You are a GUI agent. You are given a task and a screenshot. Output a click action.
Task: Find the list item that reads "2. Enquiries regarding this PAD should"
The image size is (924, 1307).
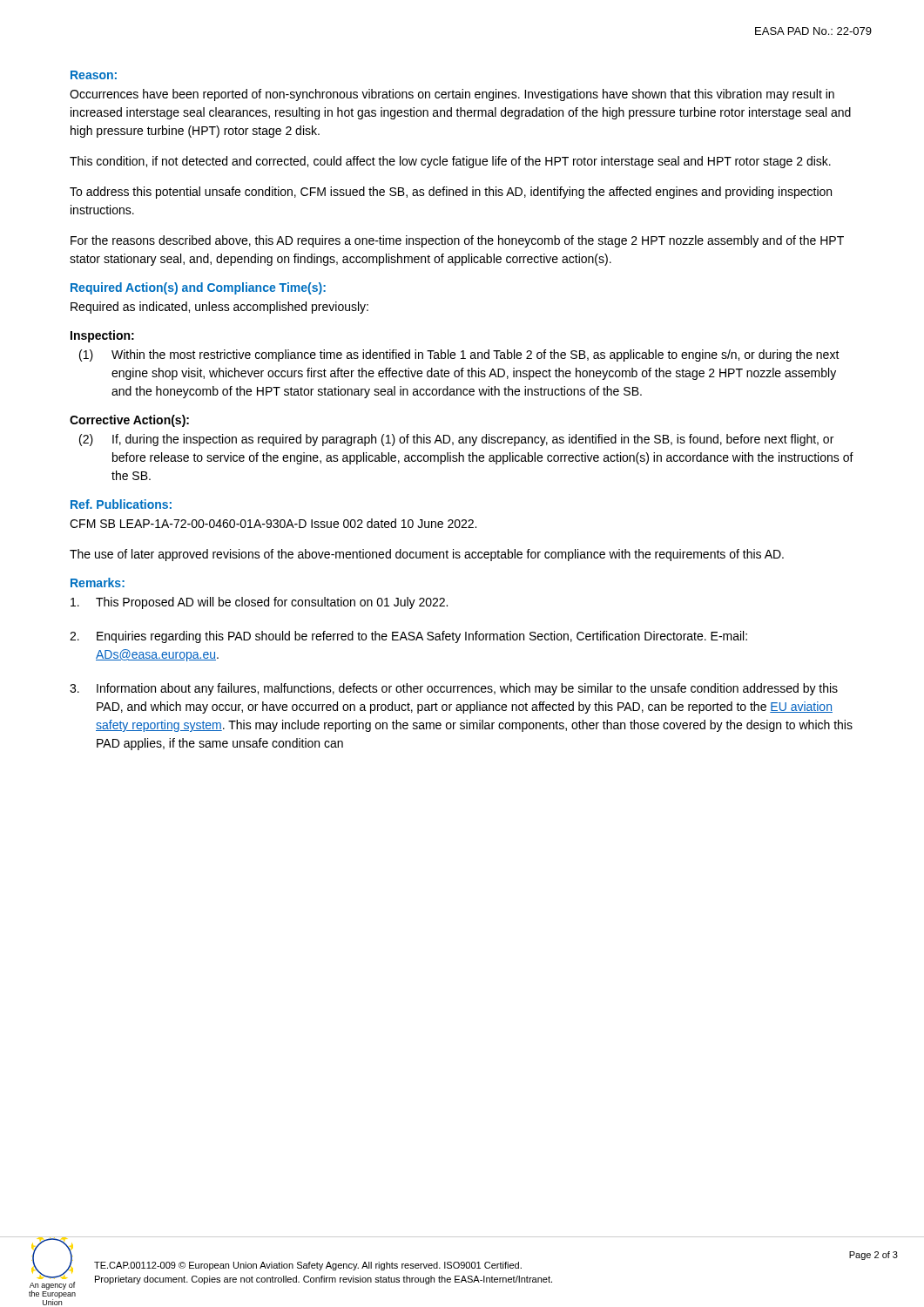pyautogui.click(x=462, y=646)
